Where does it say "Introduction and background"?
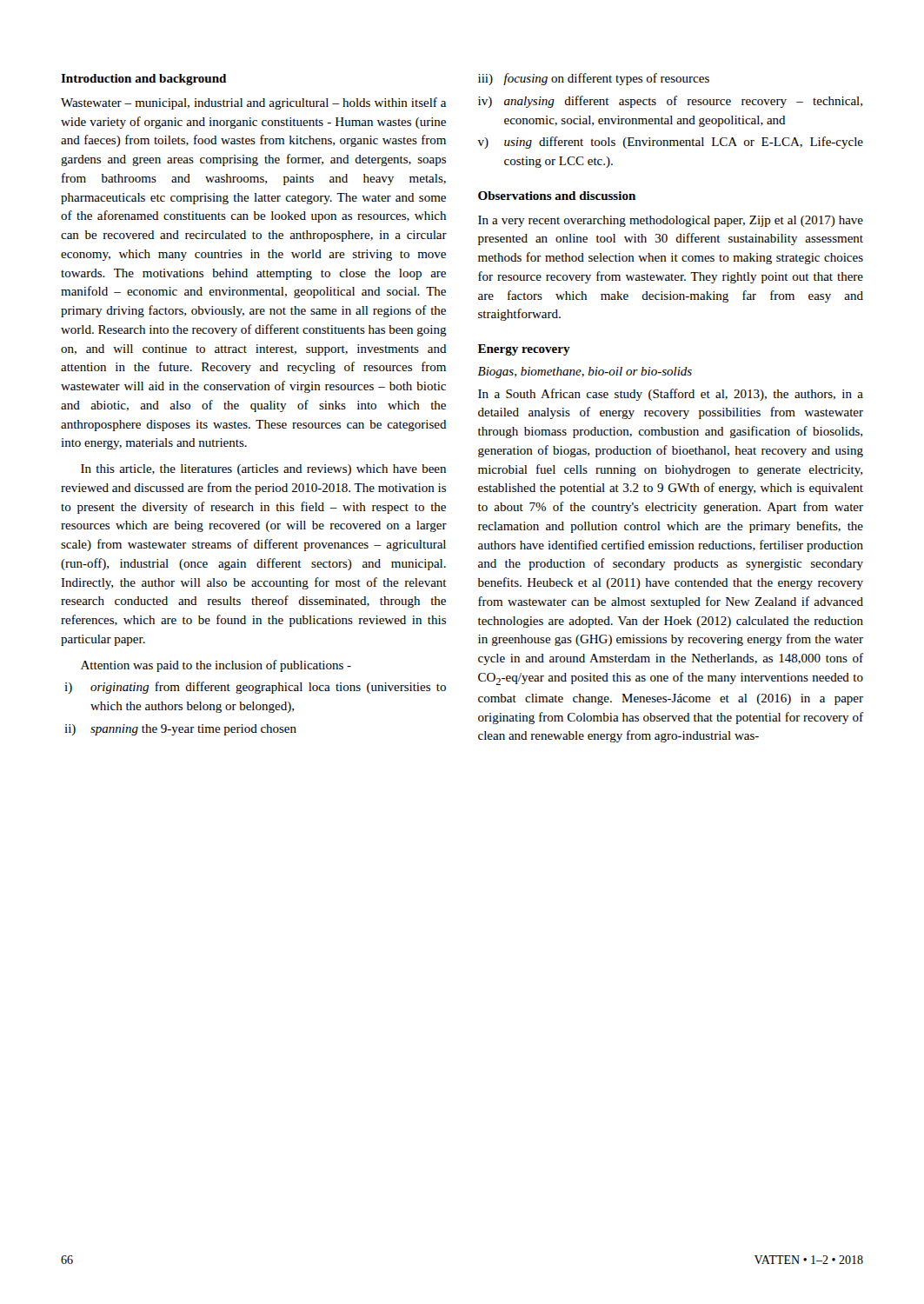924x1304 pixels. (143, 80)
